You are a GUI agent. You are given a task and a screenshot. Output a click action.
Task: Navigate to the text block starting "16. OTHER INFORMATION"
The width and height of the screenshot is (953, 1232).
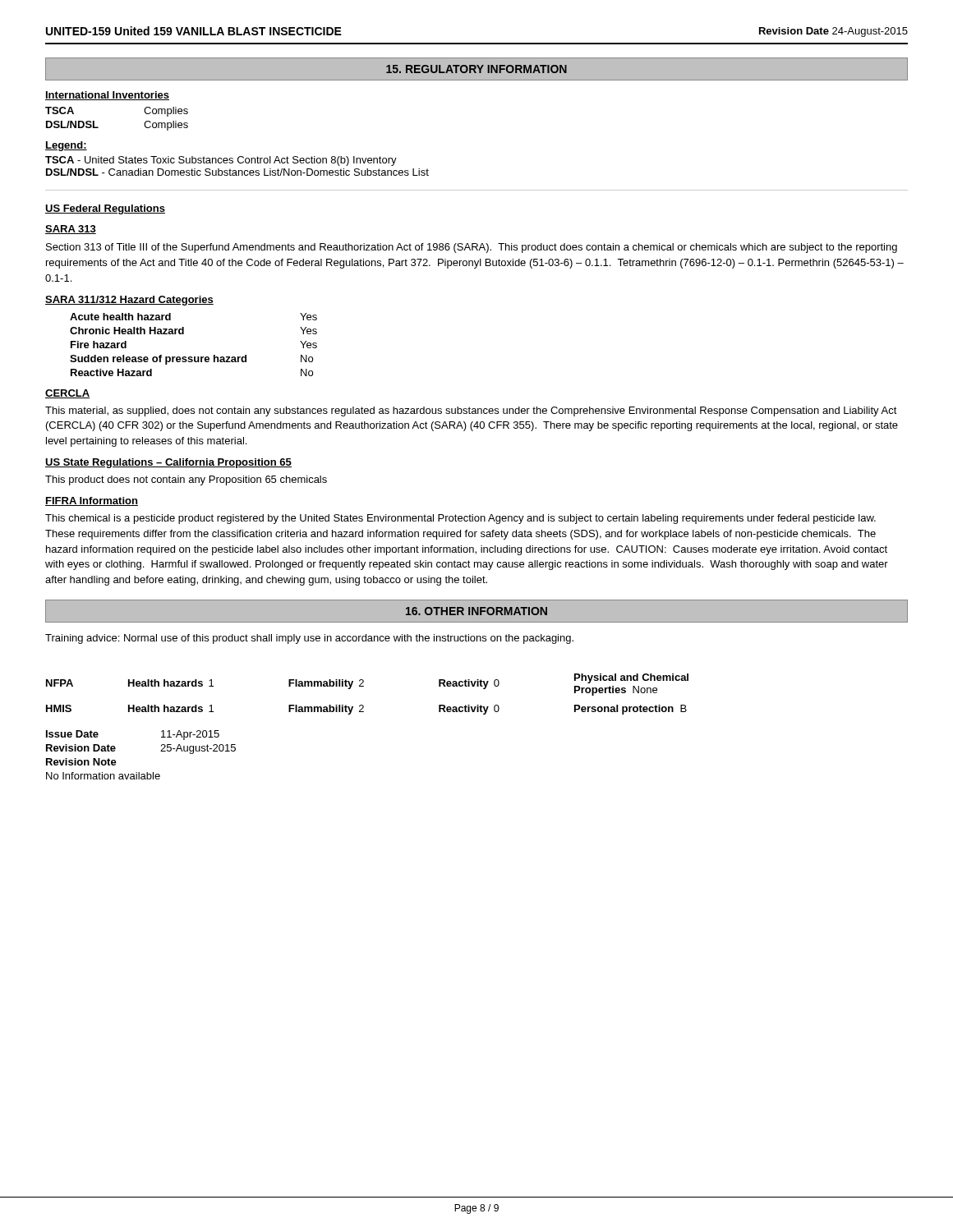(476, 611)
